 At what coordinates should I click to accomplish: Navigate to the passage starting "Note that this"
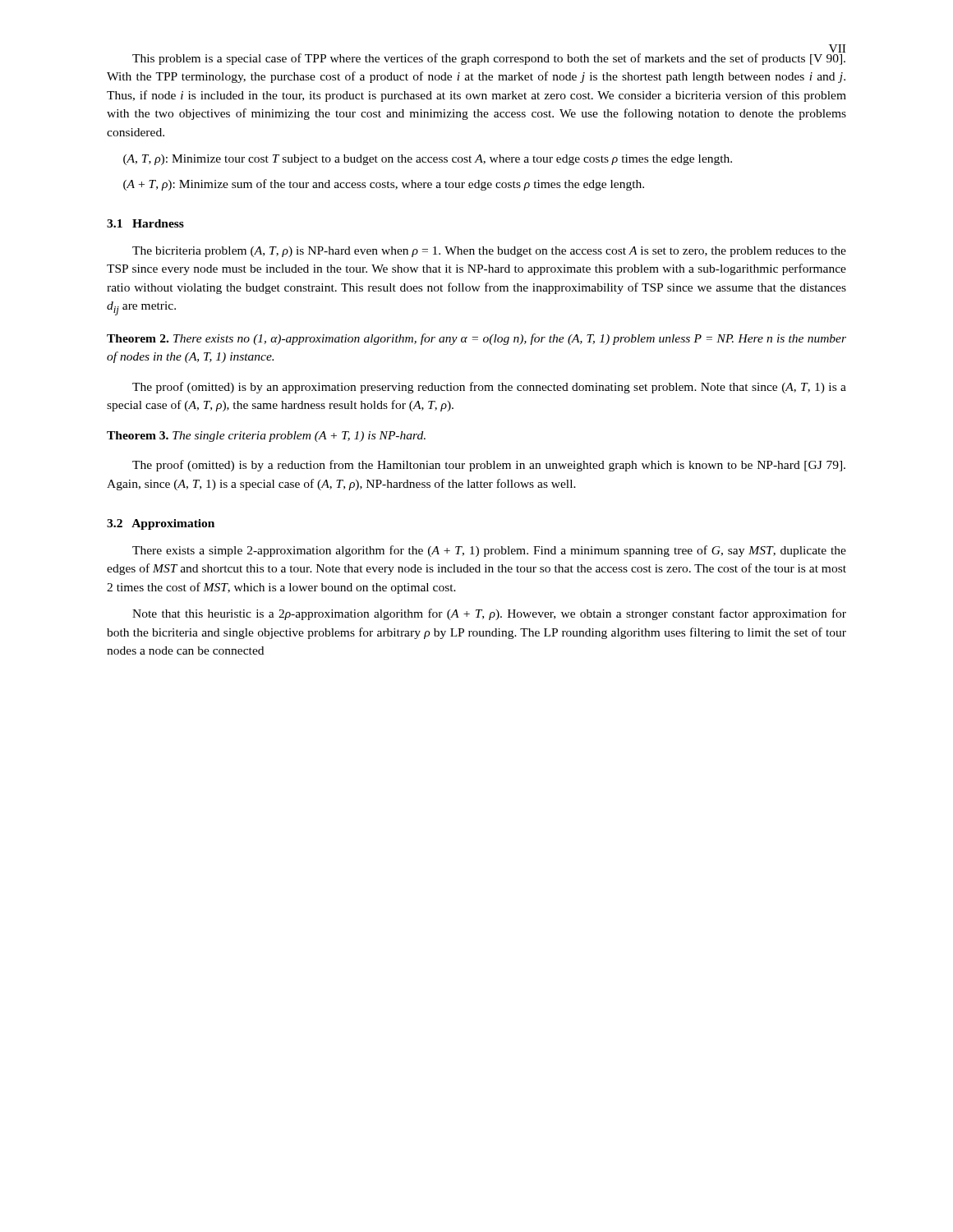coord(476,632)
